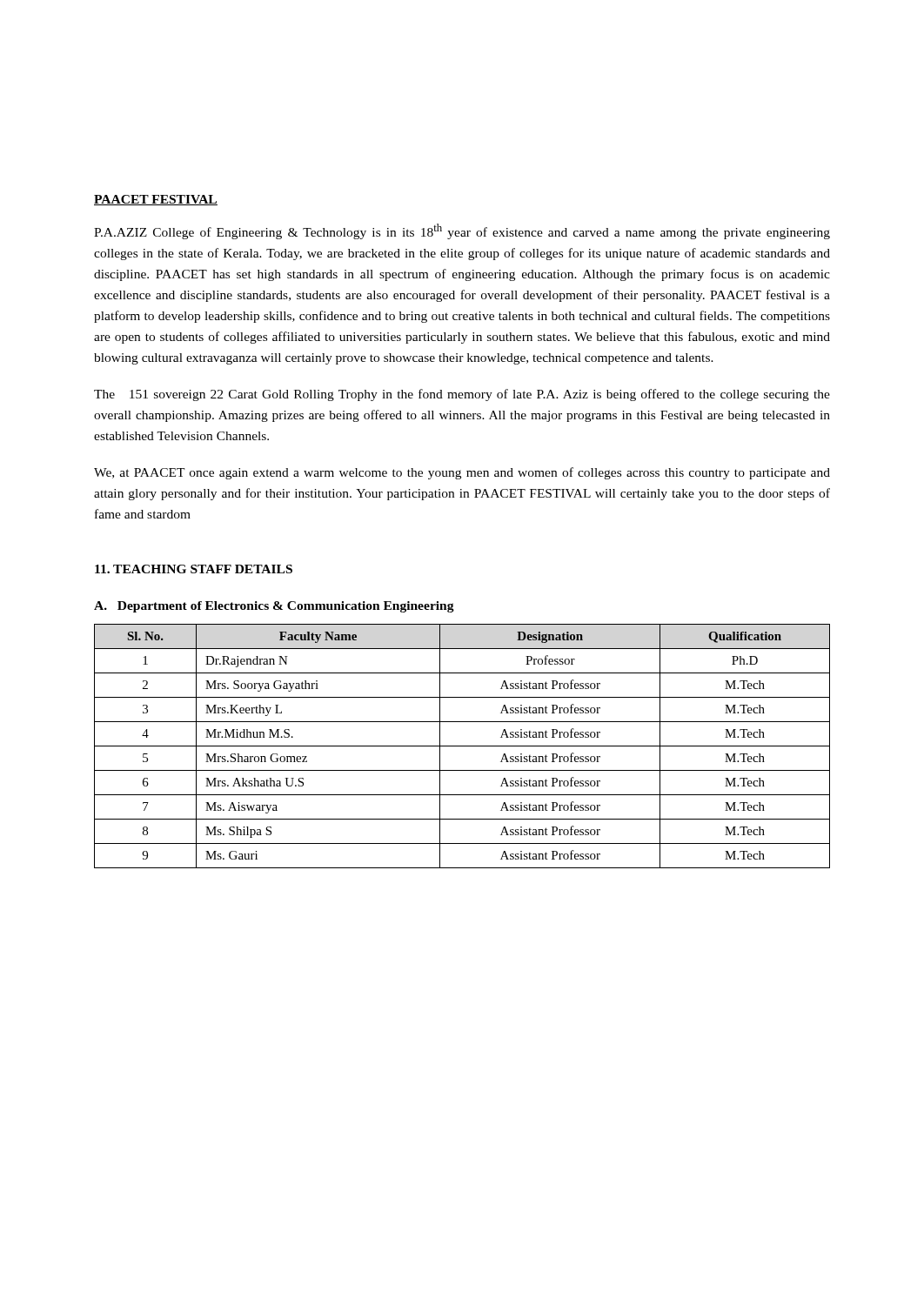Click on the block starting "We, at PAACET once again extend a warm"
Screen dimensions: 1305x924
(x=462, y=493)
